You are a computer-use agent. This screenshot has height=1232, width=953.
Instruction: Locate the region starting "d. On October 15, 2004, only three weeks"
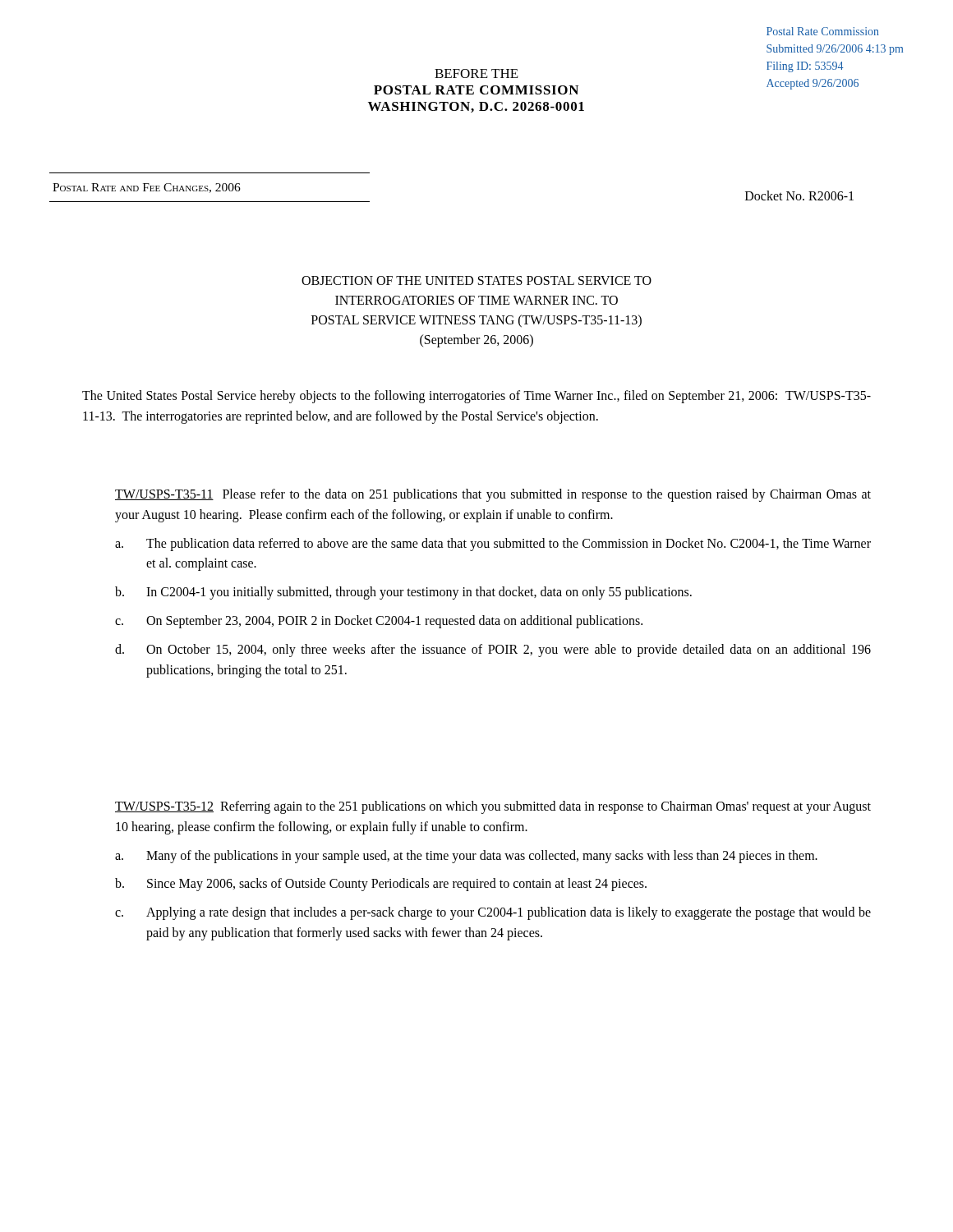[493, 660]
